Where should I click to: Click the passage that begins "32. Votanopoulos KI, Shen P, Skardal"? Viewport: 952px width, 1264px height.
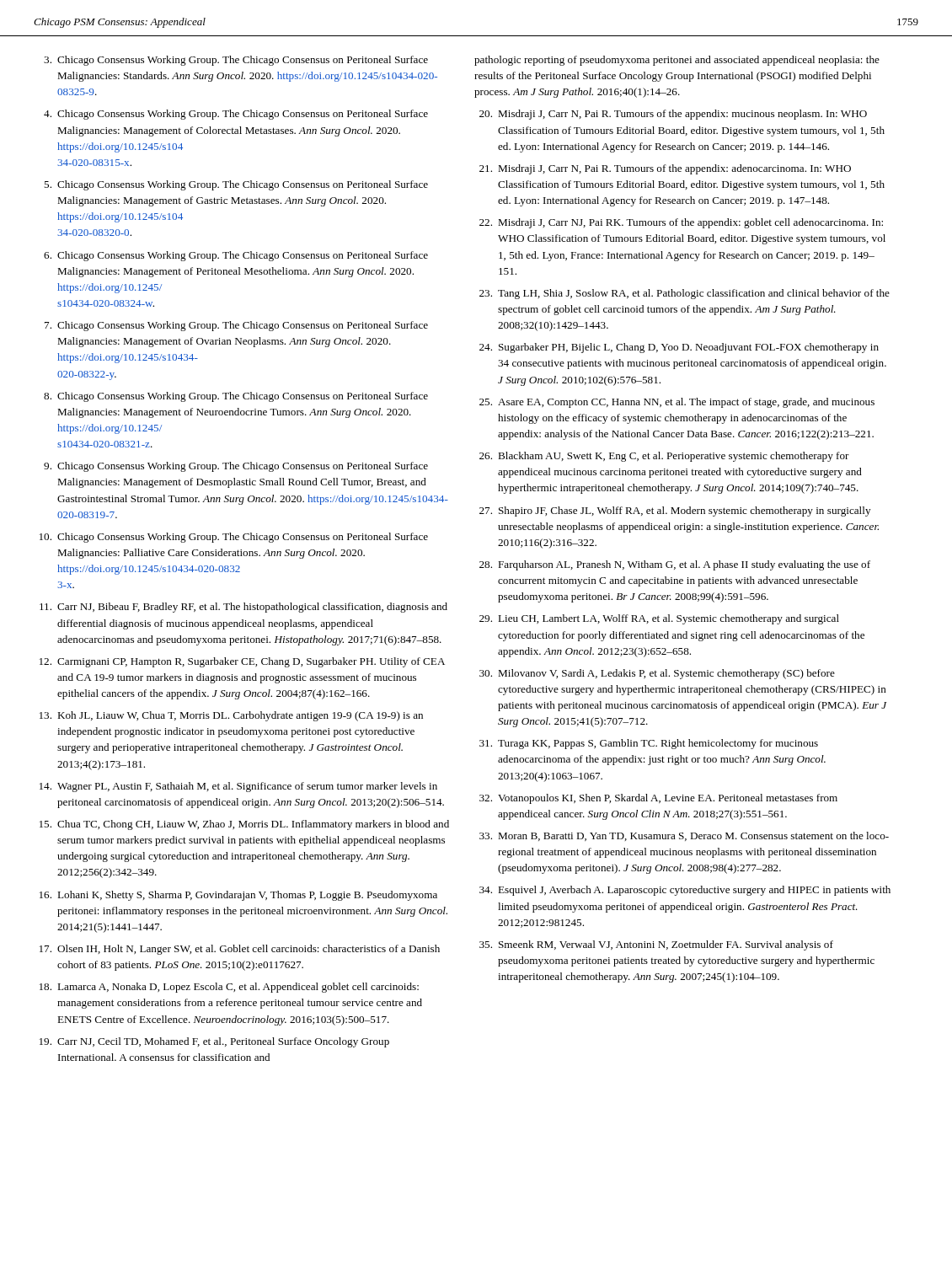(x=683, y=805)
